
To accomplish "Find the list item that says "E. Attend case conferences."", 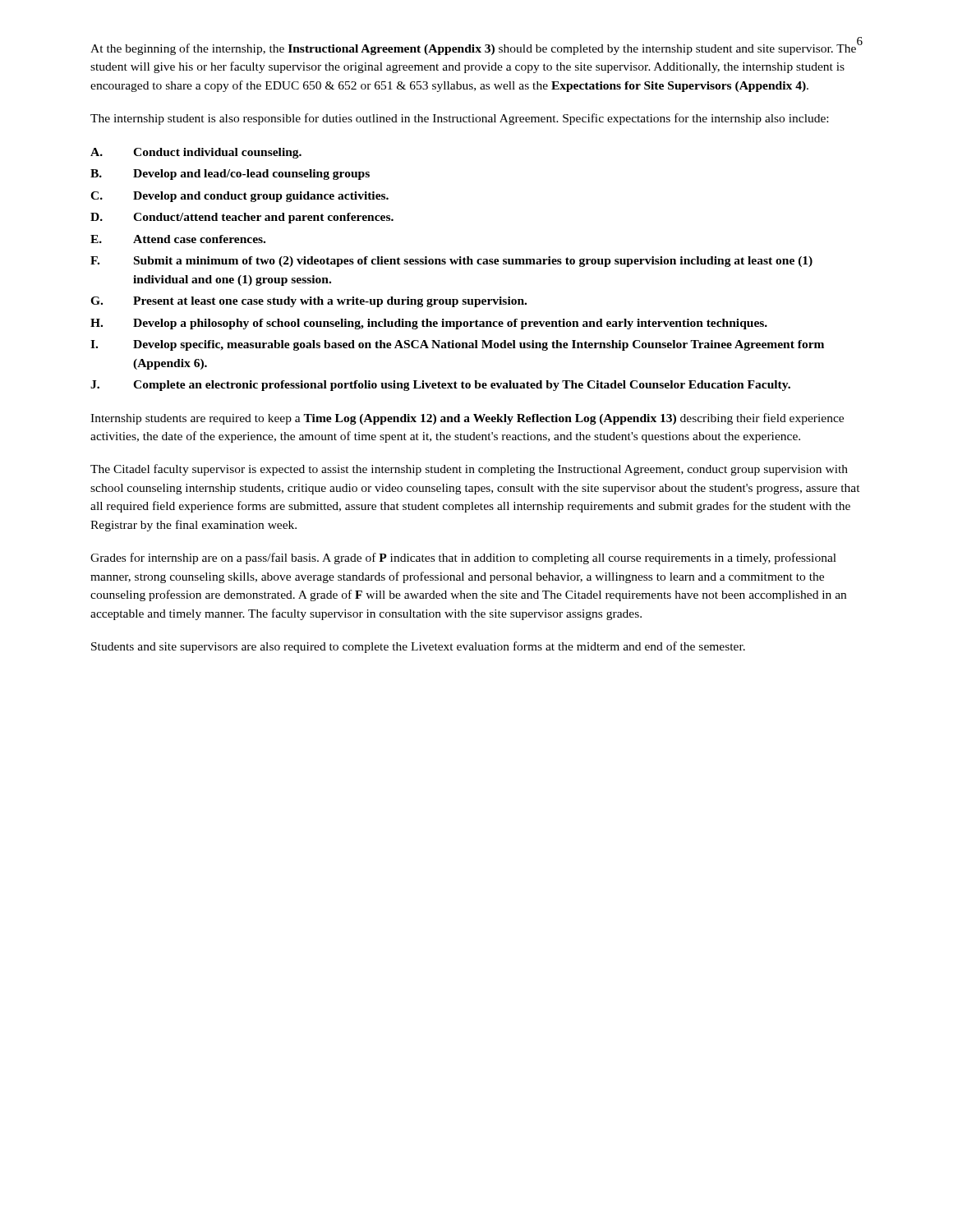I will pyautogui.click(x=178, y=239).
